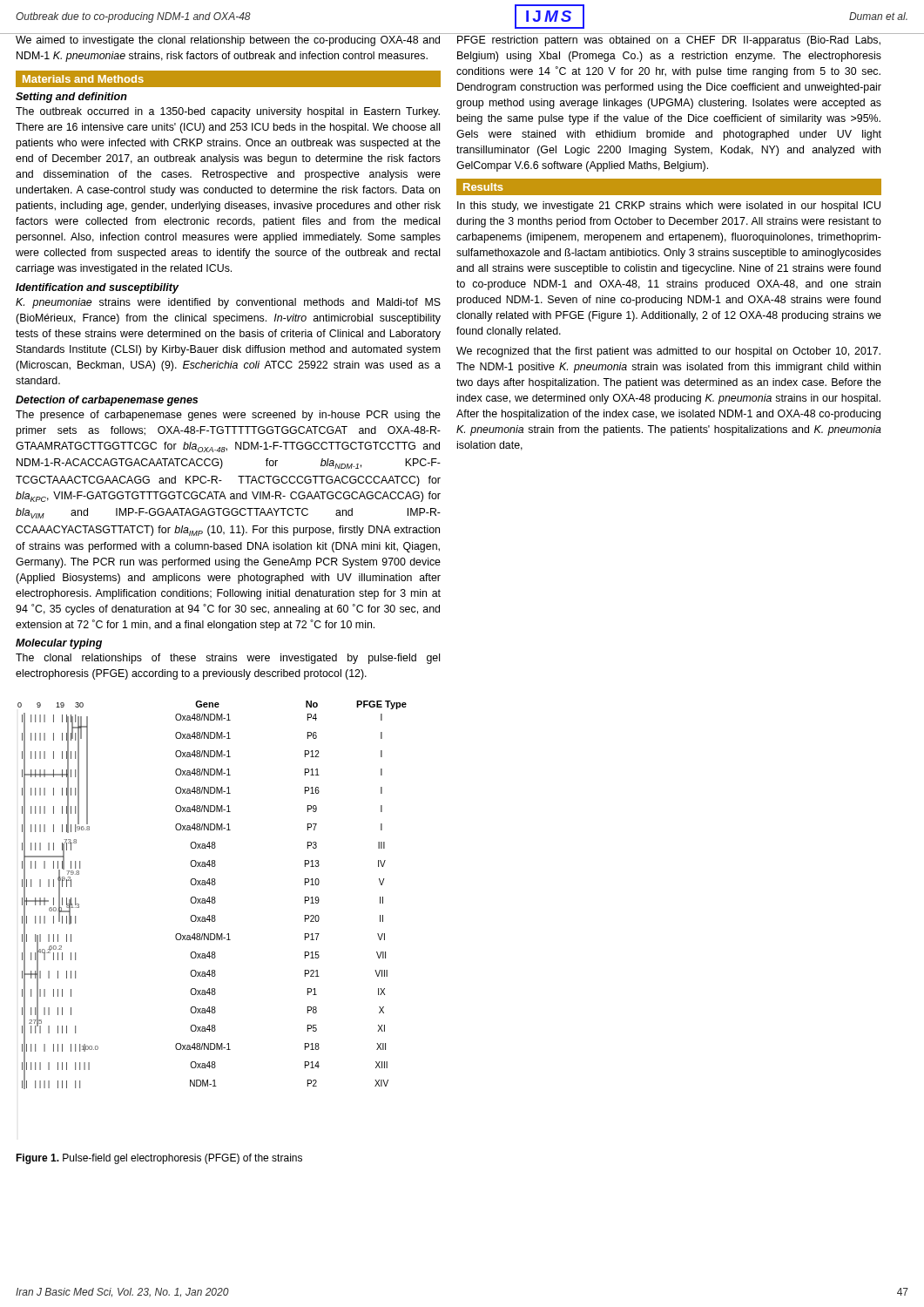Click on the section header with the text "Identification and susceptibility"
This screenshot has height=1307, width=924.
(97, 287)
